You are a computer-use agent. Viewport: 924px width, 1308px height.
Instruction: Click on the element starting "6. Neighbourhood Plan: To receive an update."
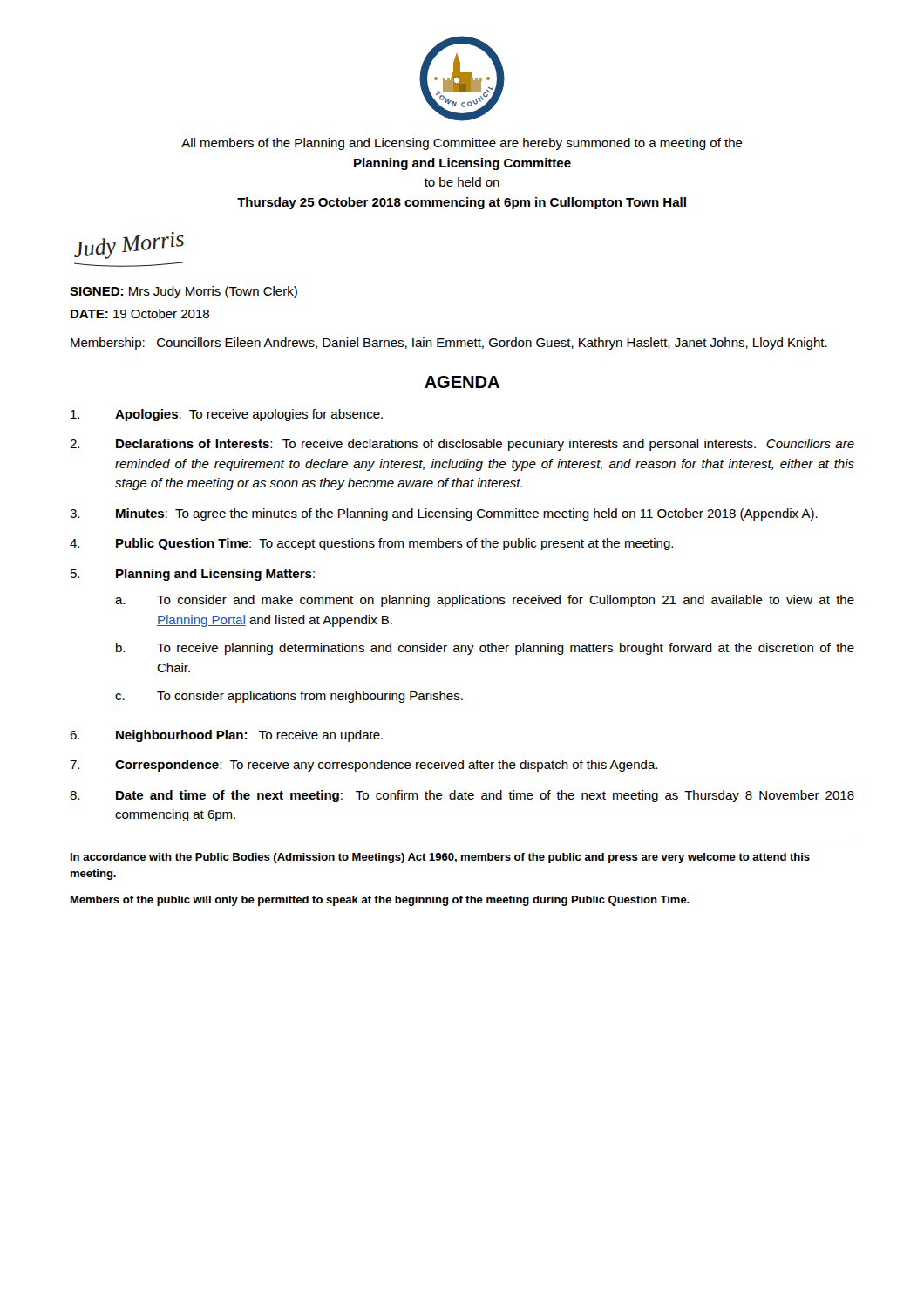[226, 736]
